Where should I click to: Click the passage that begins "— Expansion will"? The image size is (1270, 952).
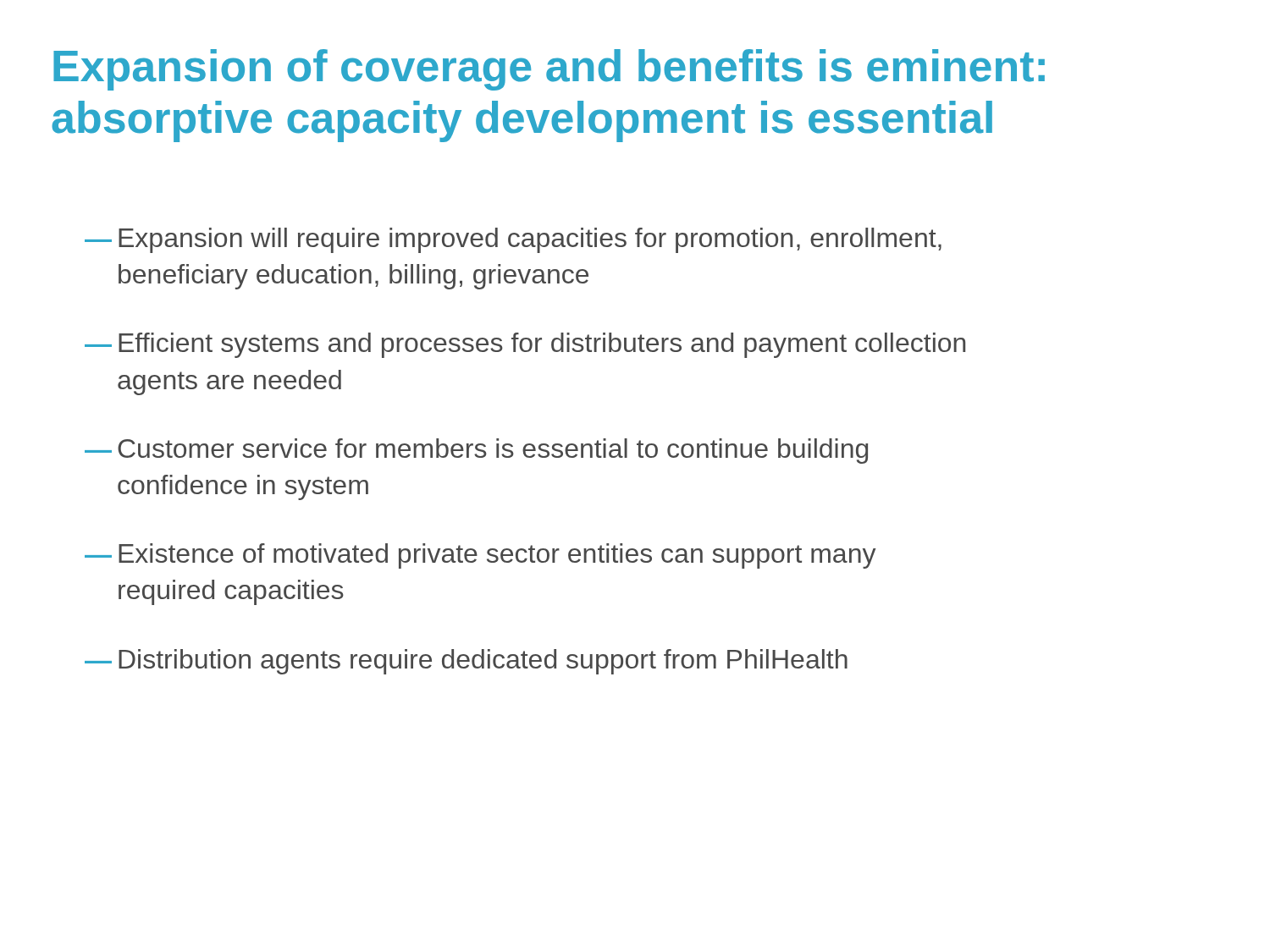514,257
